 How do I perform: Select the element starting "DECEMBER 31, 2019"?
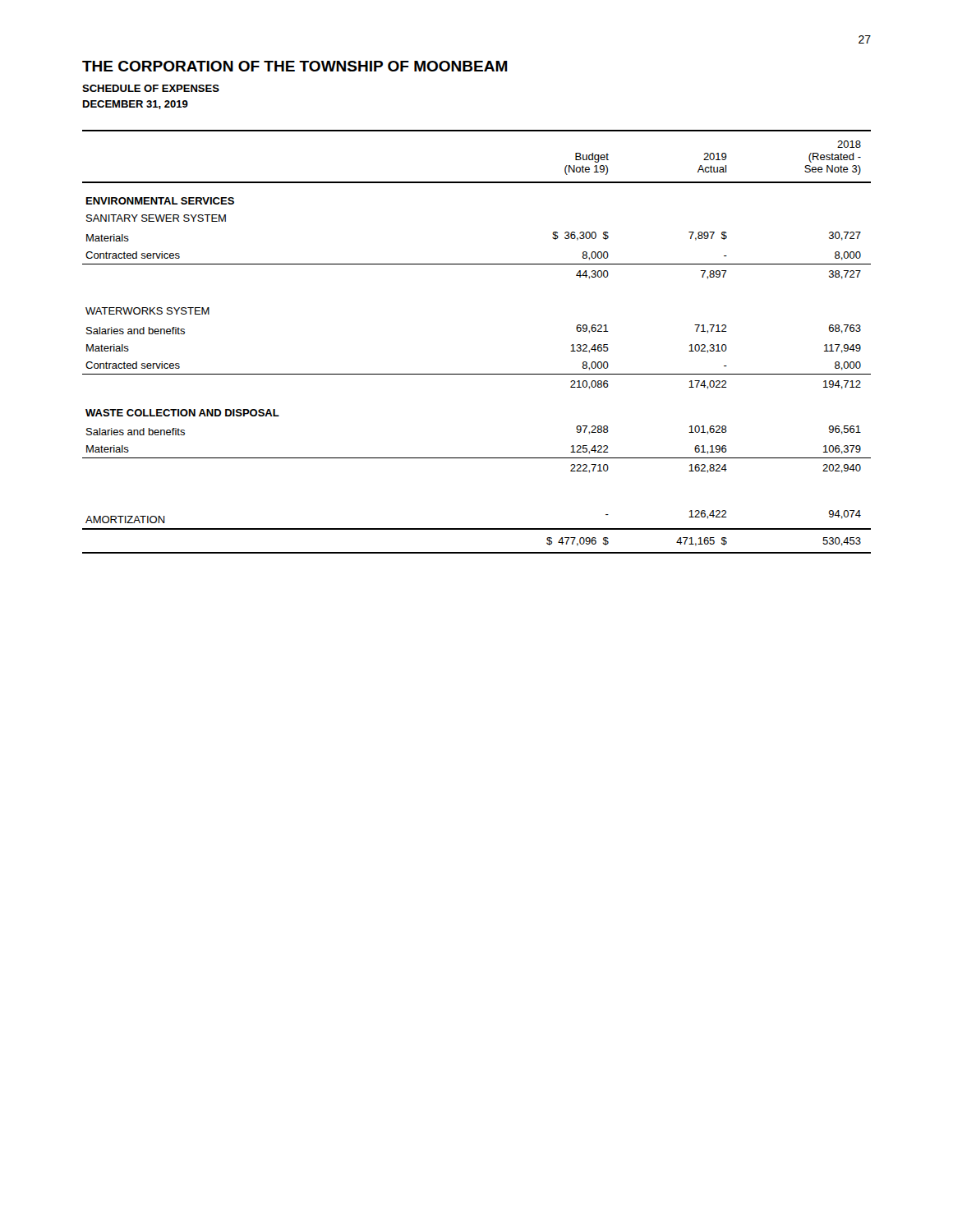click(135, 104)
